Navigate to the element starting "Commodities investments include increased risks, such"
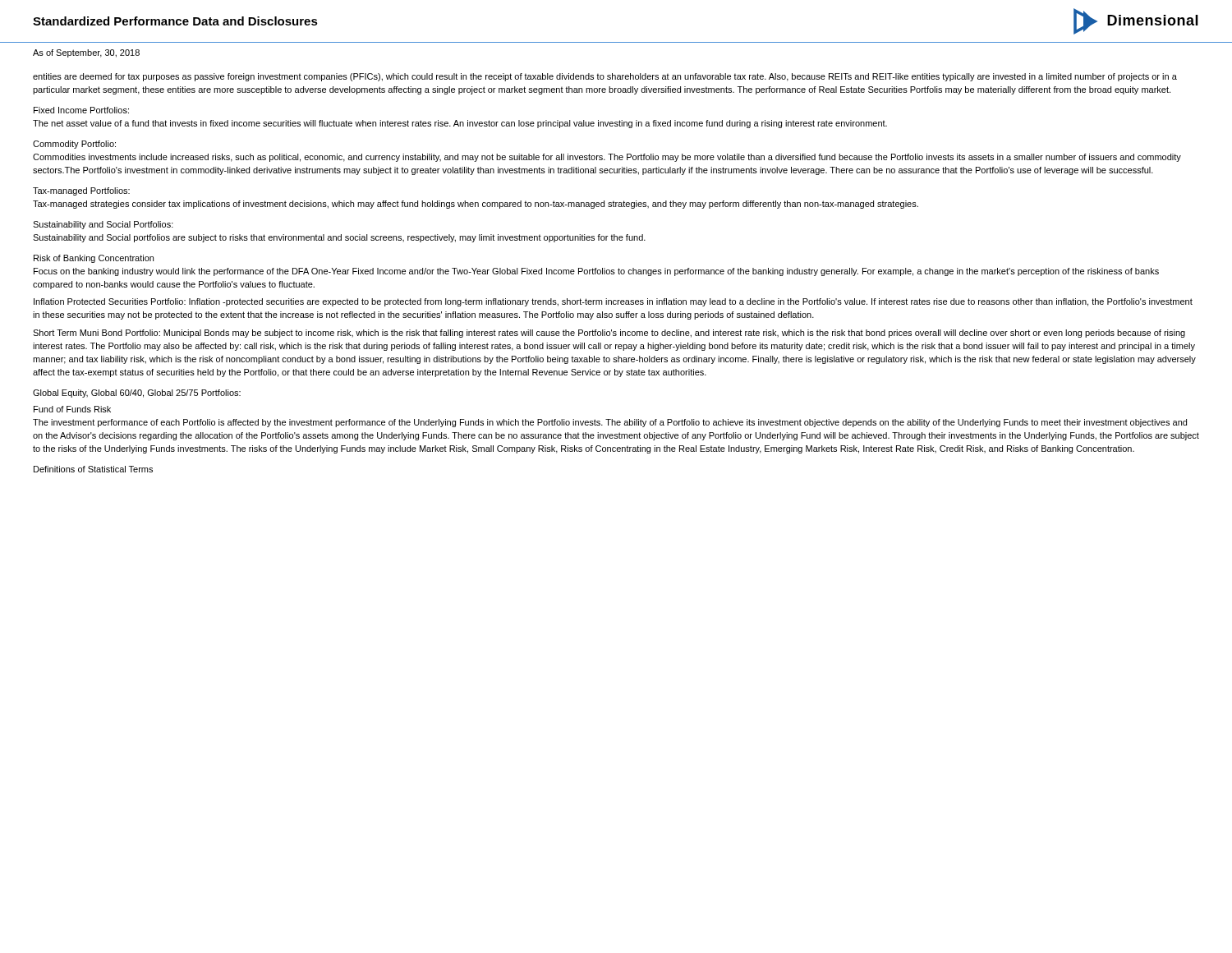1232x953 pixels. (x=607, y=163)
